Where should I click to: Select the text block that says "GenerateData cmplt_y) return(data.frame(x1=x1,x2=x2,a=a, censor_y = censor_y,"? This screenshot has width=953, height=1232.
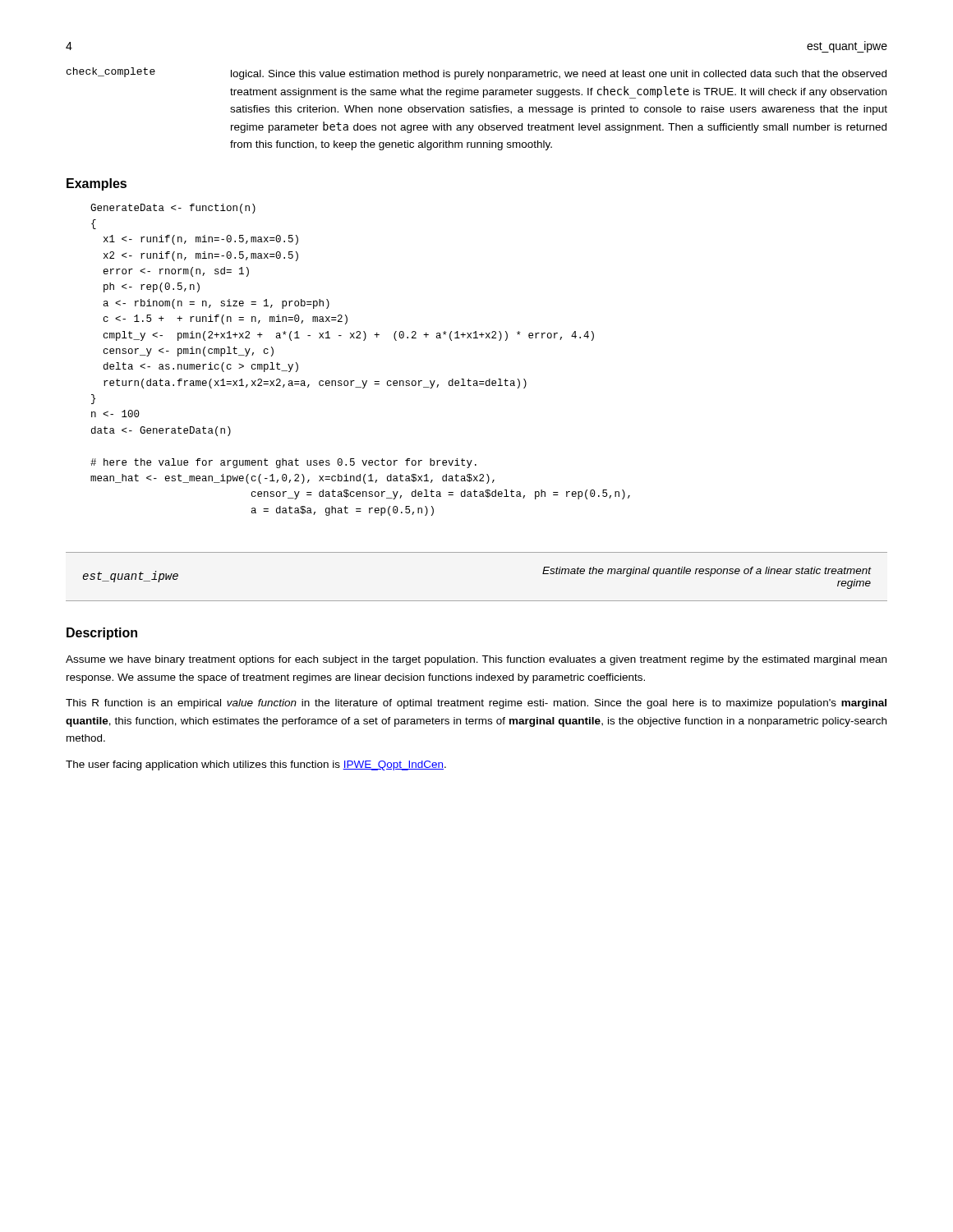tap(173, 209)
